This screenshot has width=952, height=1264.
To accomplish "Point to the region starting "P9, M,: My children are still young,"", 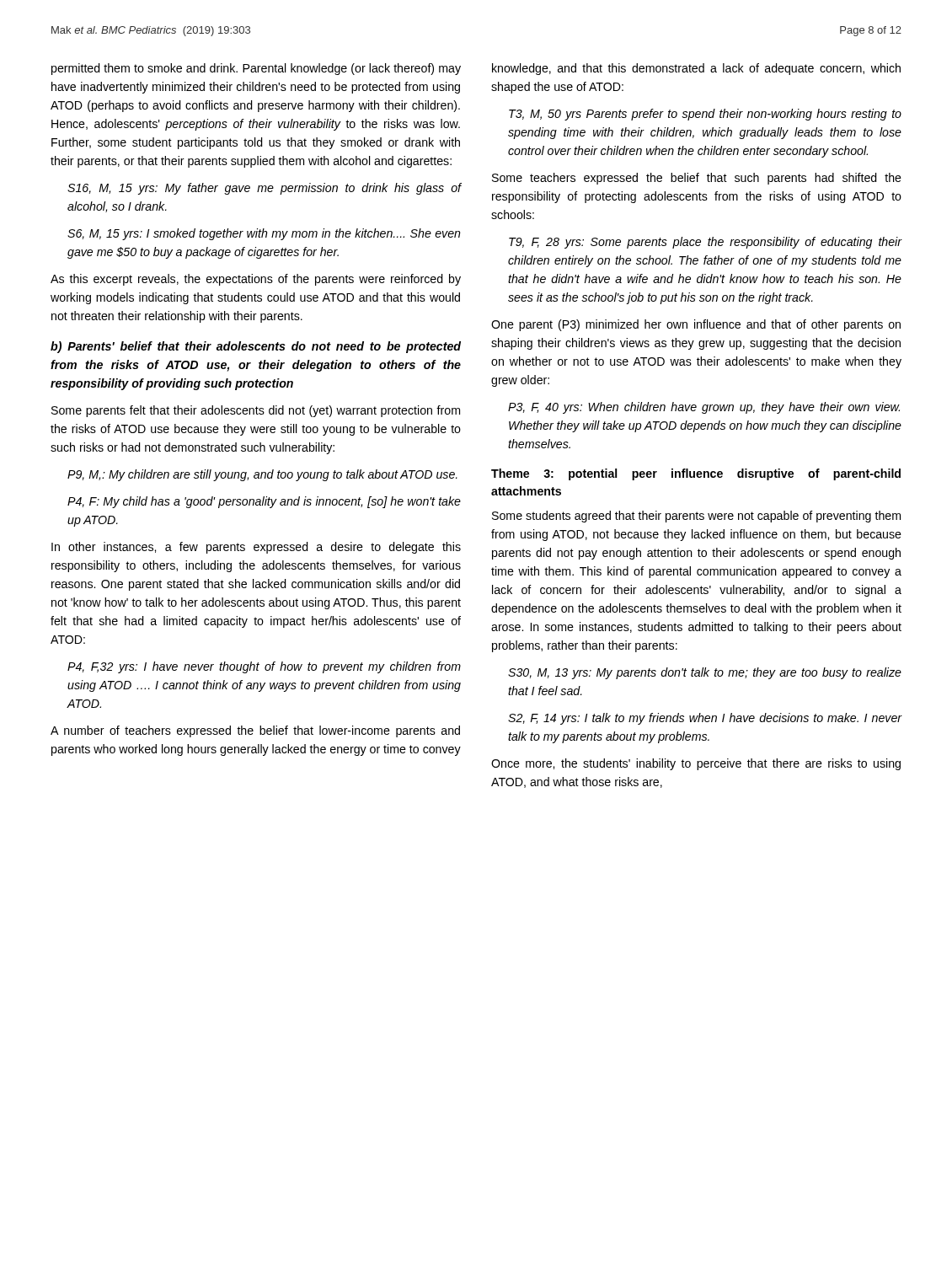I will coord(264,474).
